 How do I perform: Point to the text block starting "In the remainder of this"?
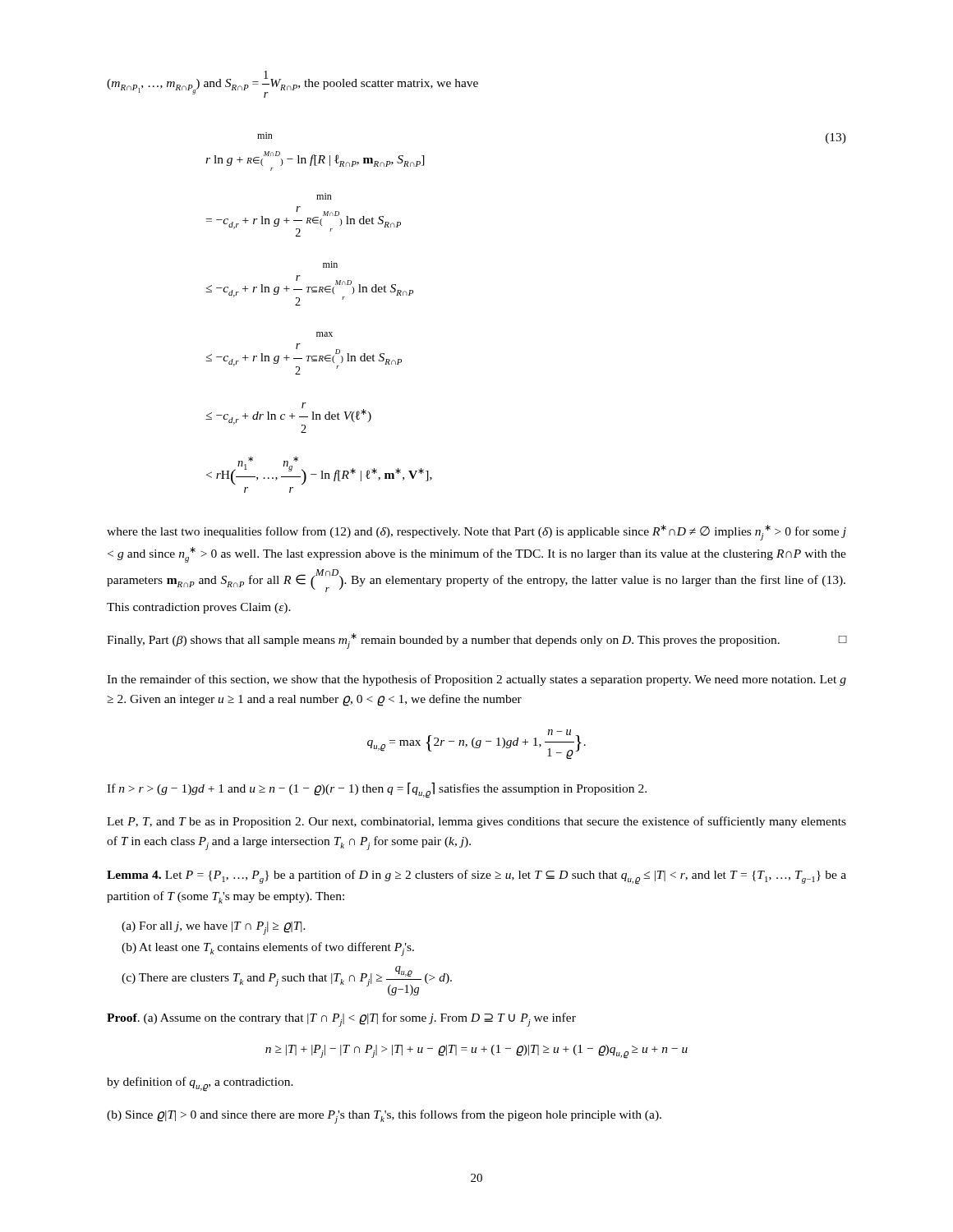click(476, 689)
